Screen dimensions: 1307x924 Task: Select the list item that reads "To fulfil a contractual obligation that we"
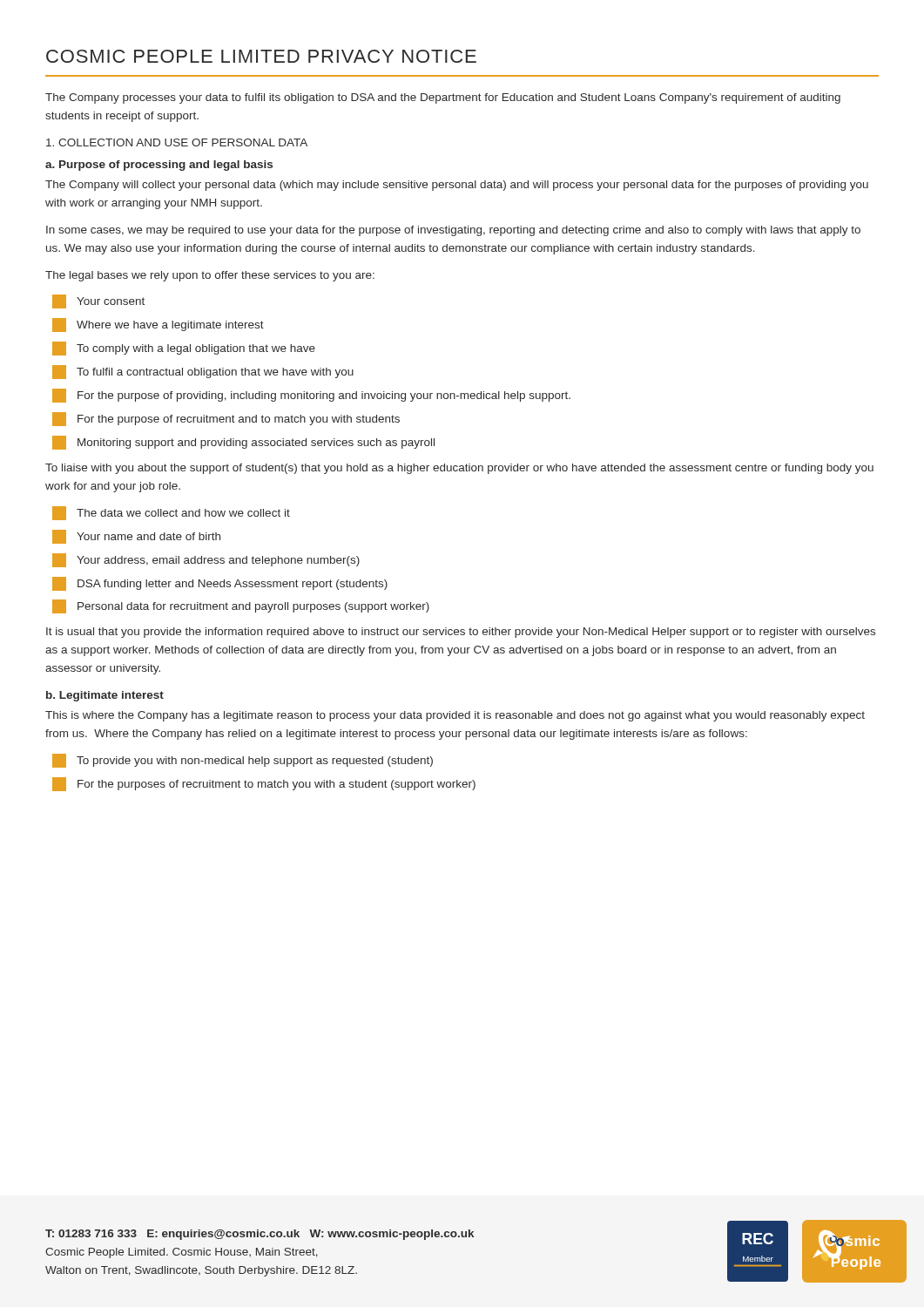pyautogui.click(x=203, y=373)
